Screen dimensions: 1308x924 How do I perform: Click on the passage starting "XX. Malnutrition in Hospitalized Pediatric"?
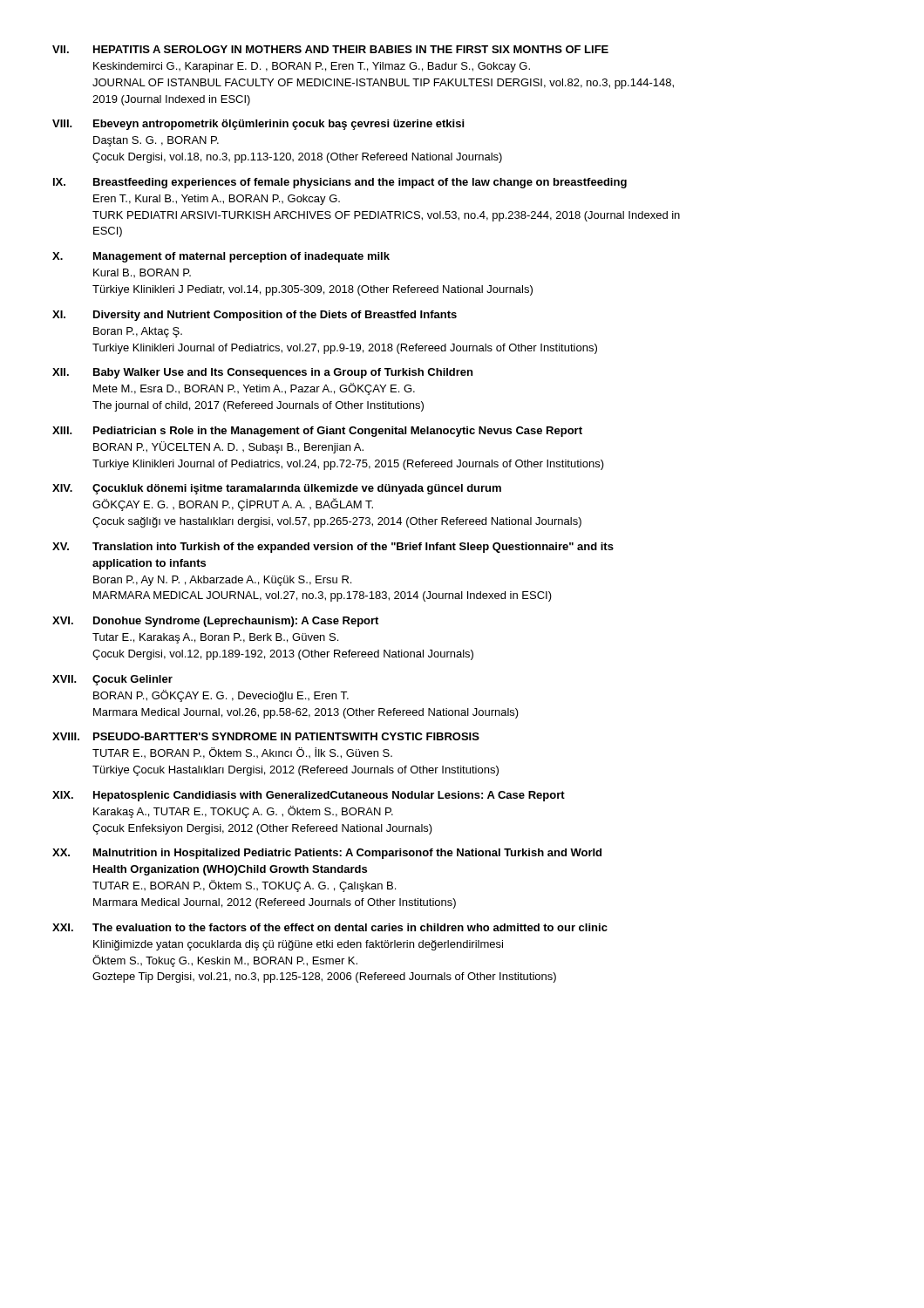[327, 854]
